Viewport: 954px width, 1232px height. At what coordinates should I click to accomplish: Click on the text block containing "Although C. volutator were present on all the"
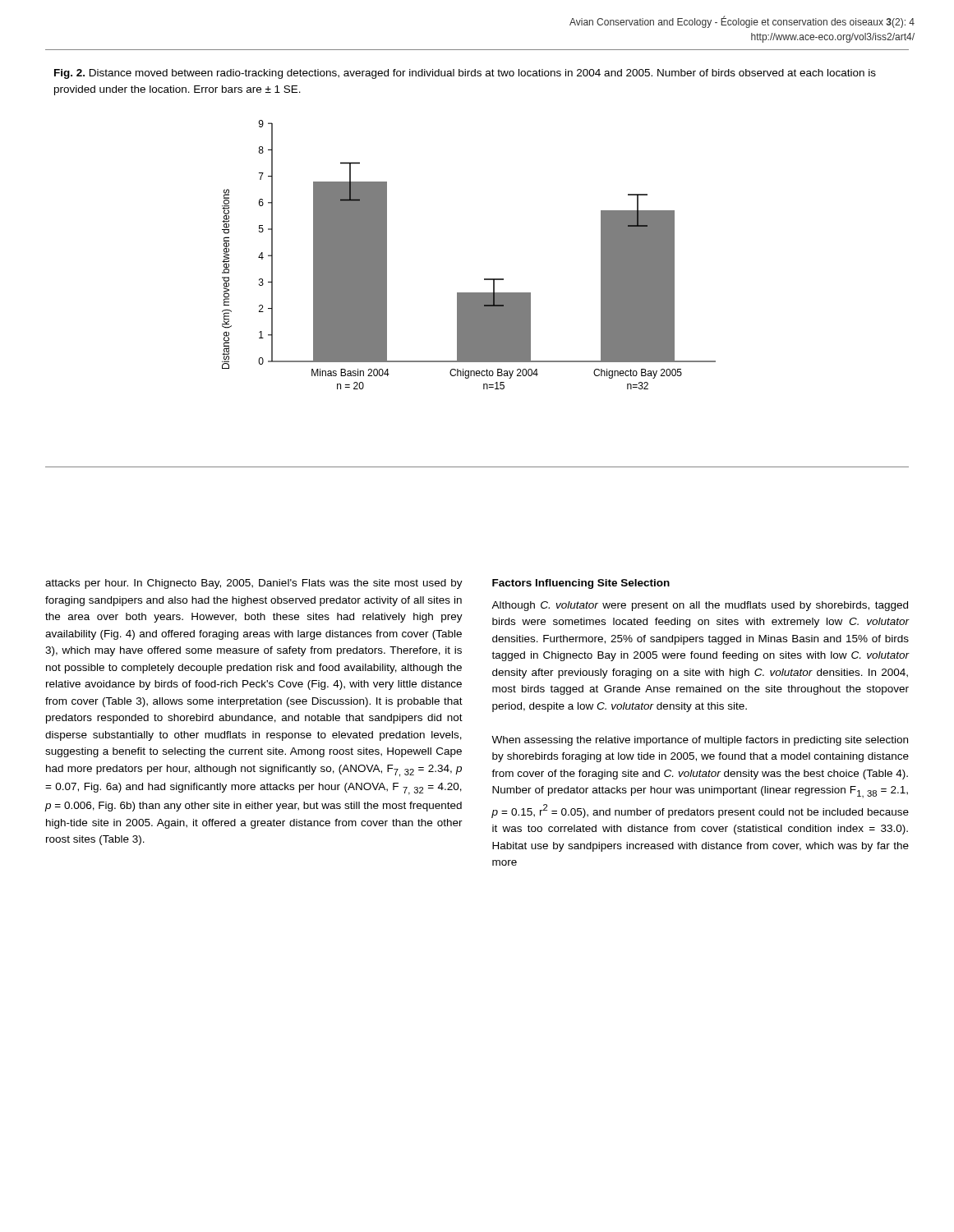(x=700, y=733)
